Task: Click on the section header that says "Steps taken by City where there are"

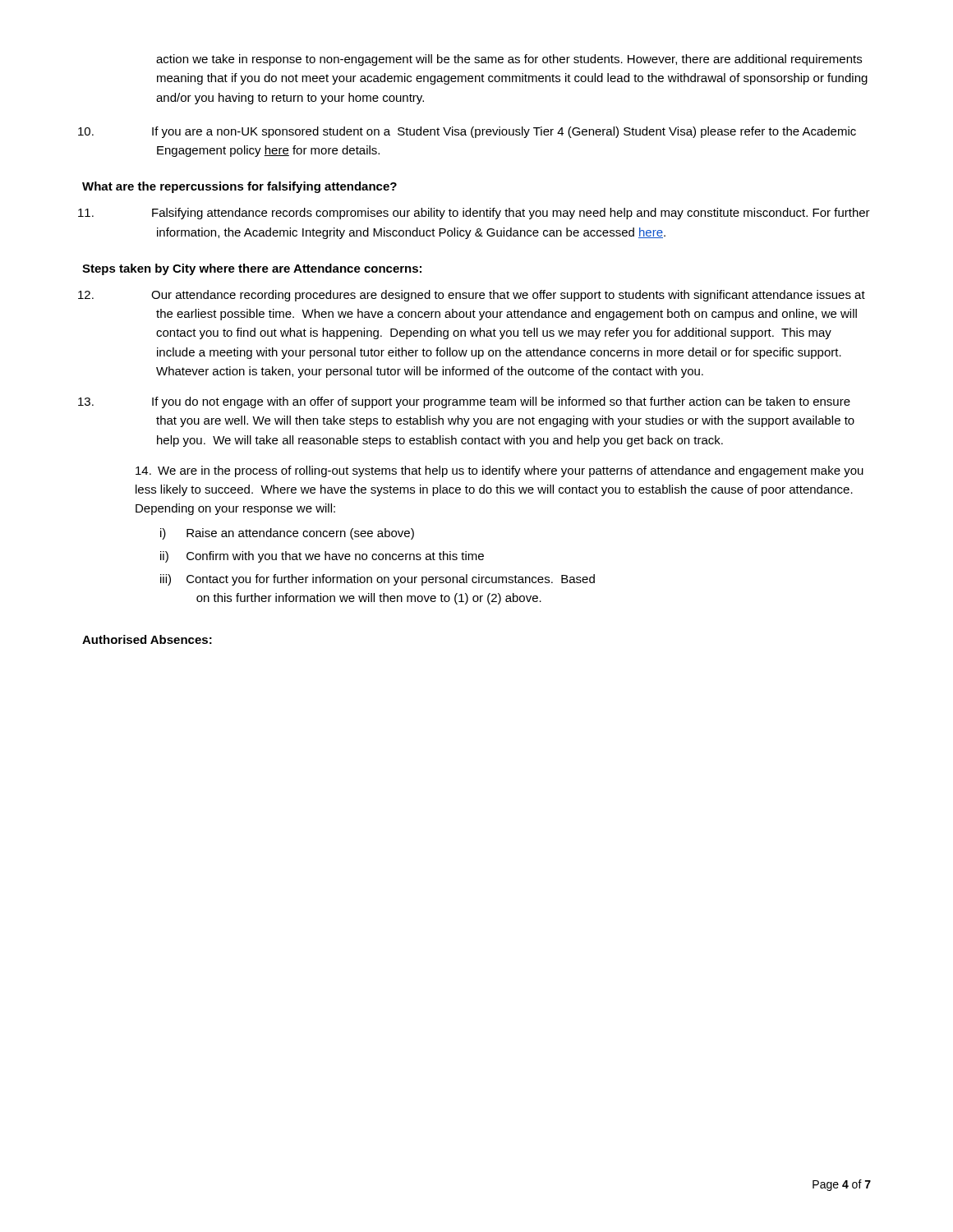Action: pos(252,268)
